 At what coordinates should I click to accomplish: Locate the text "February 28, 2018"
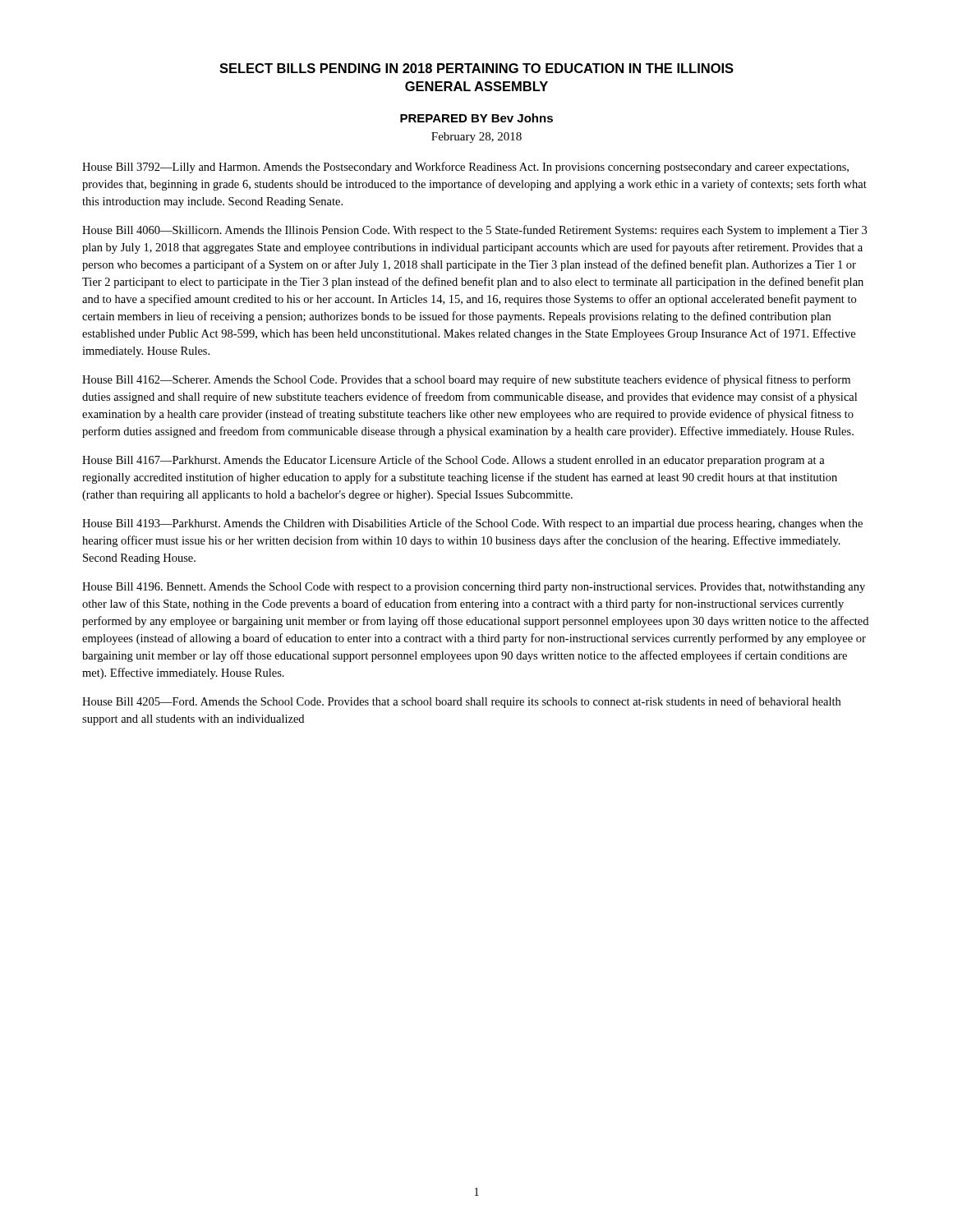(x=476, y=136)
